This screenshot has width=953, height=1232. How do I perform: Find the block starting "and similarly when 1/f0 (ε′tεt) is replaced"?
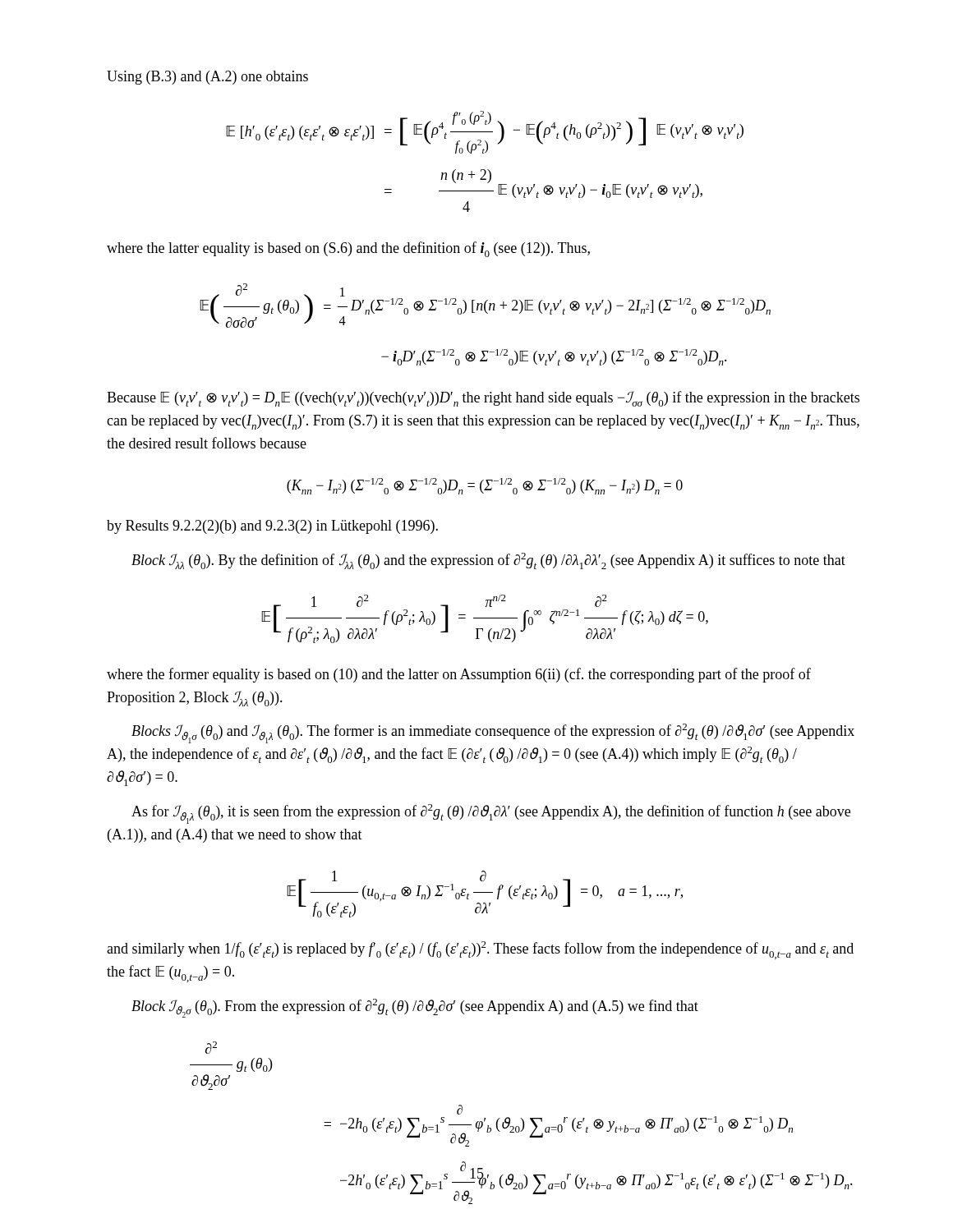coord(480,960)
